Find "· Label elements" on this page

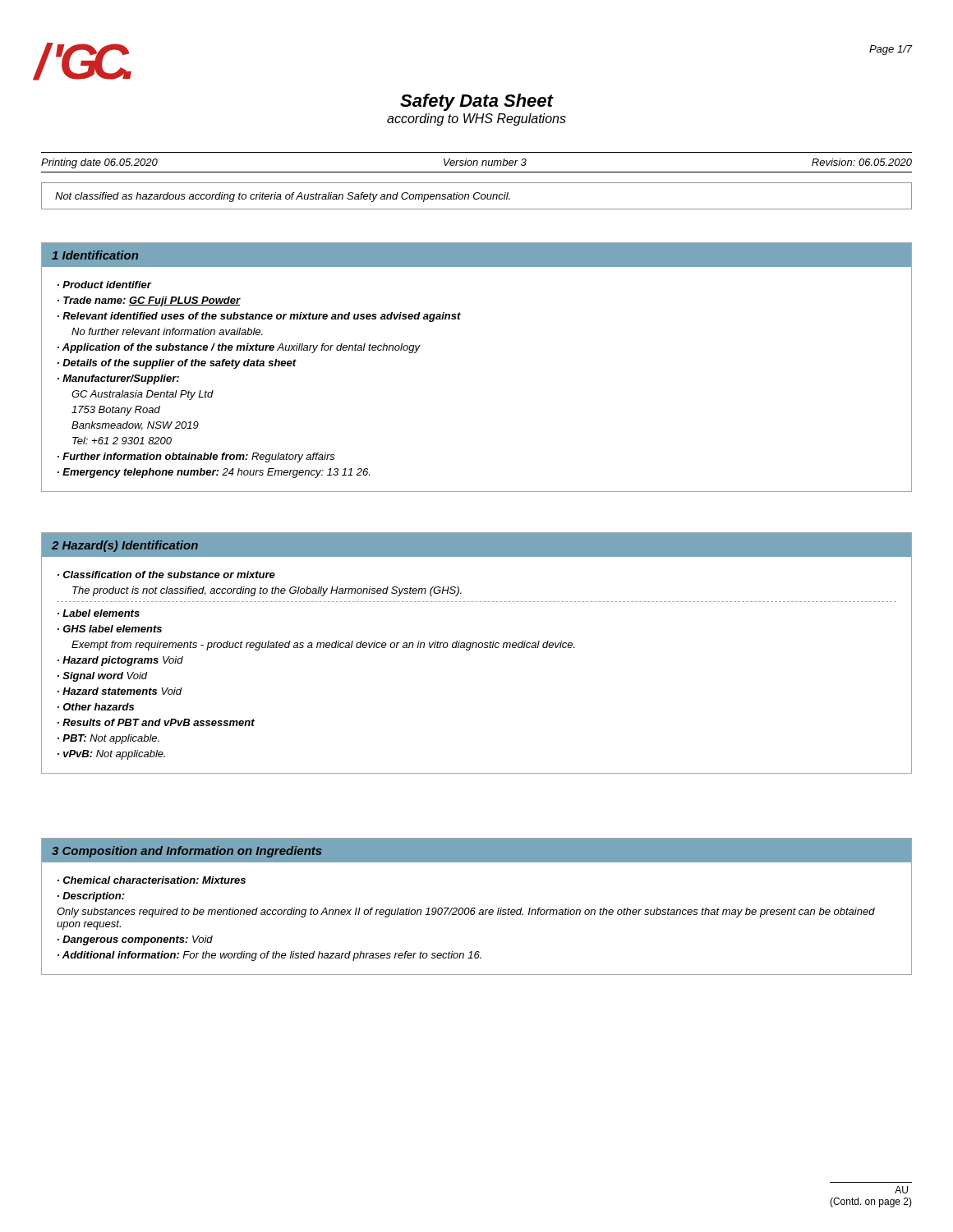click(98, 613)
